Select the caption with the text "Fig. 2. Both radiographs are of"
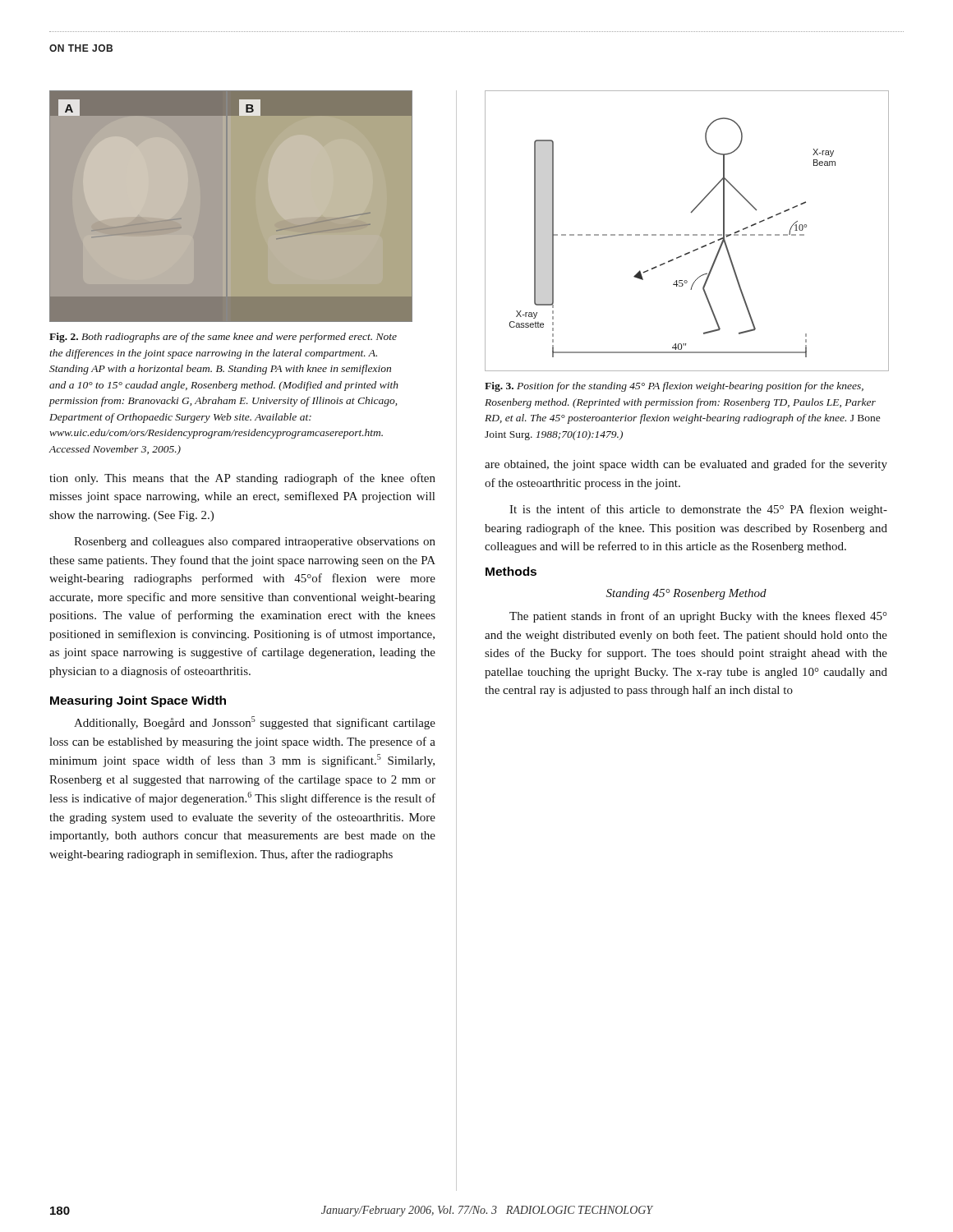 tap(224, 393)
